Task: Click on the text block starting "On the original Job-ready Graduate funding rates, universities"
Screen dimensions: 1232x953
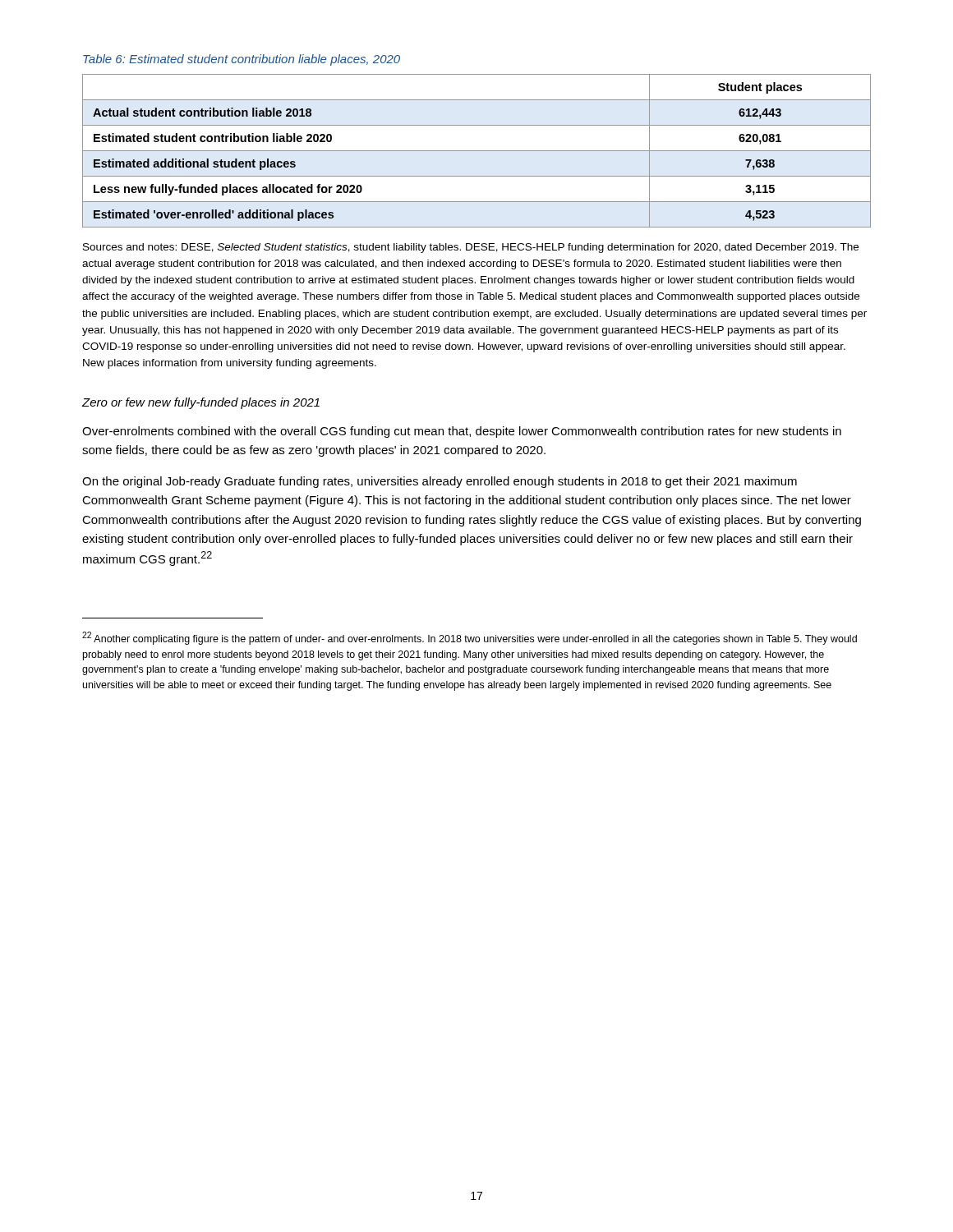Action: [476, 520]
